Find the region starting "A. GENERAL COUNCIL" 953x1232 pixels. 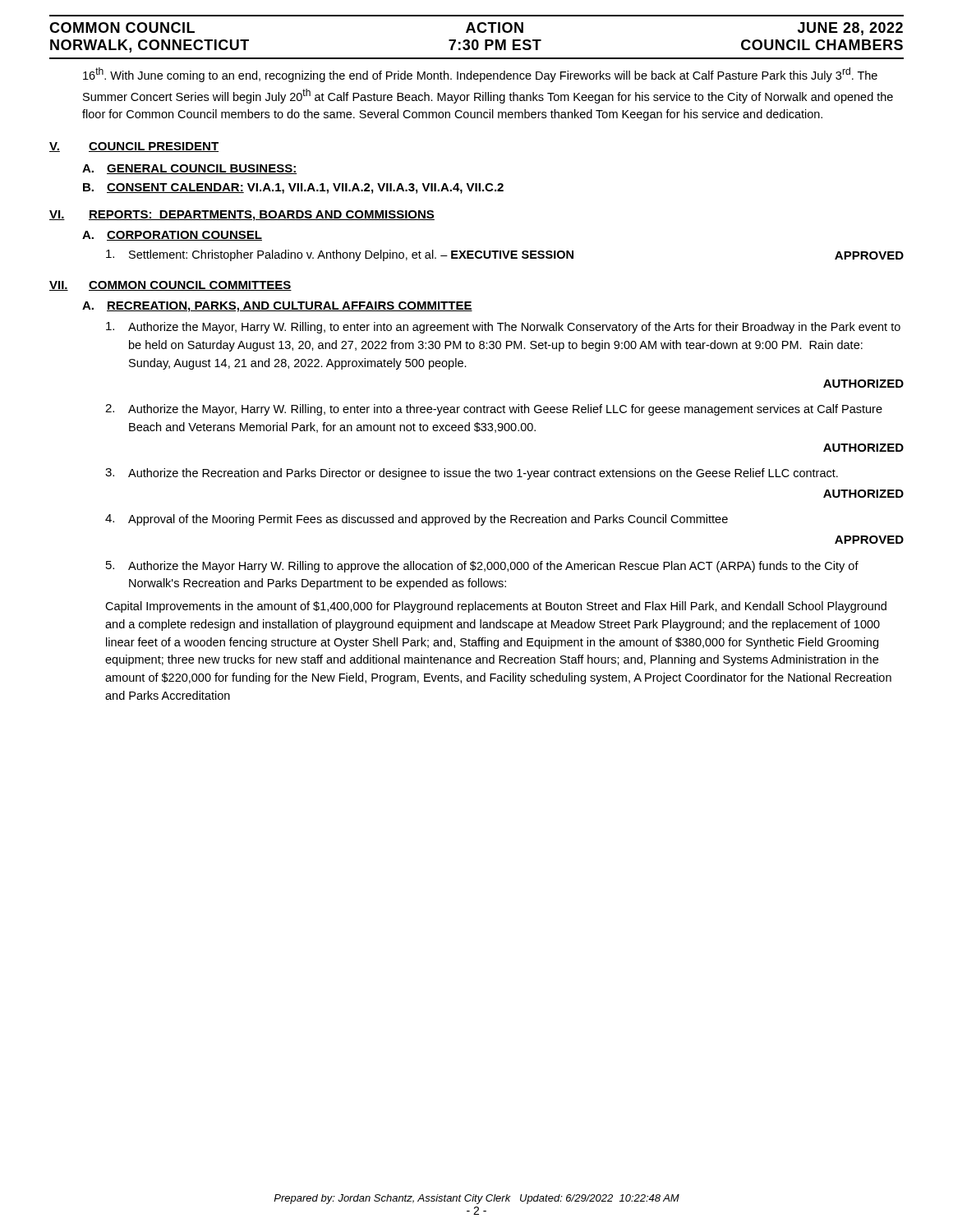[189, 168]
